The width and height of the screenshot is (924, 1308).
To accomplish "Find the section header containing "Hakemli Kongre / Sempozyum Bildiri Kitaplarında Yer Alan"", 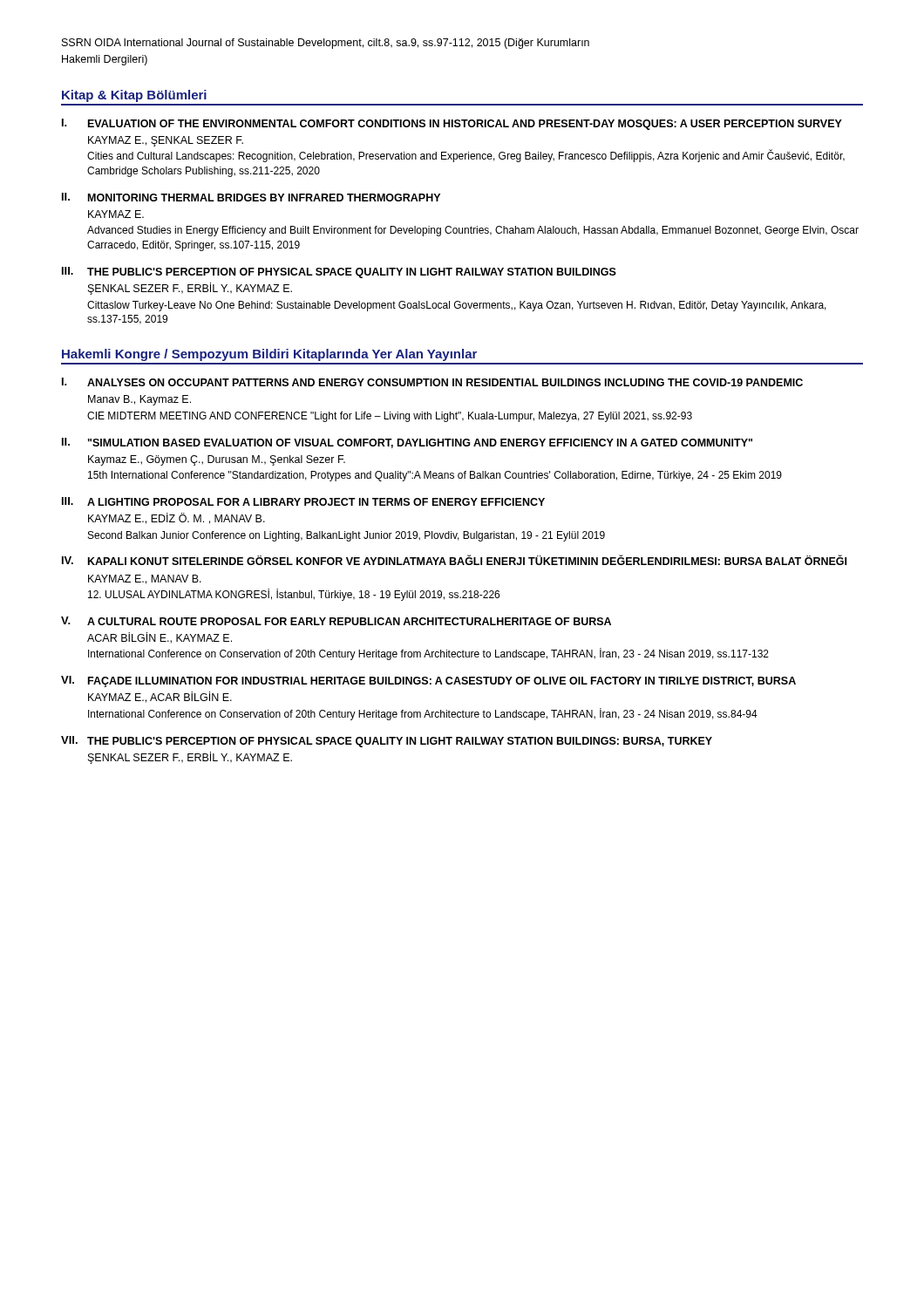I will point(269,354).
